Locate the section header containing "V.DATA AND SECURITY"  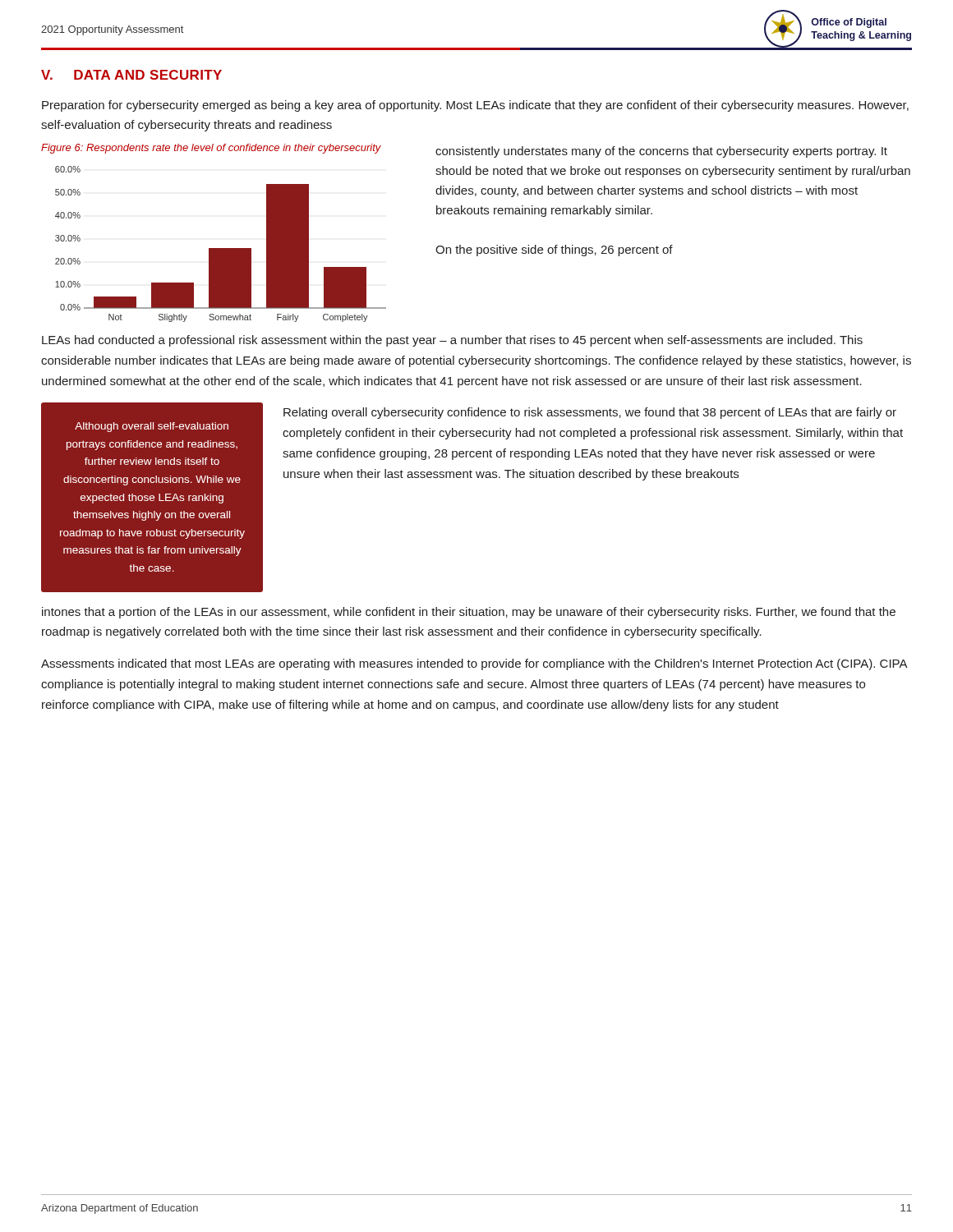point(132,75)
